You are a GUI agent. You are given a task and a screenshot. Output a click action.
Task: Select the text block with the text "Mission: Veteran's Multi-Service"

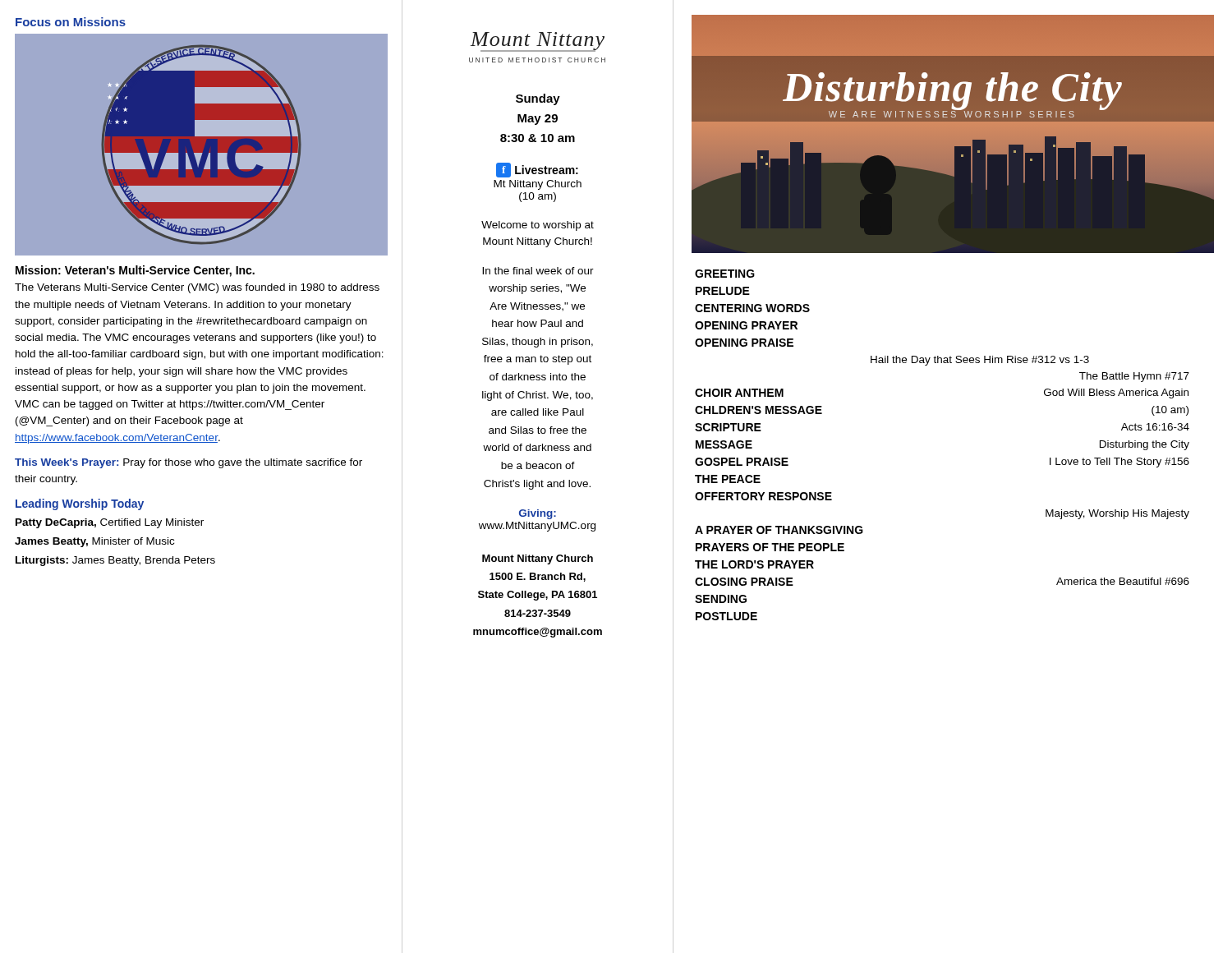[x=199, y=353]
